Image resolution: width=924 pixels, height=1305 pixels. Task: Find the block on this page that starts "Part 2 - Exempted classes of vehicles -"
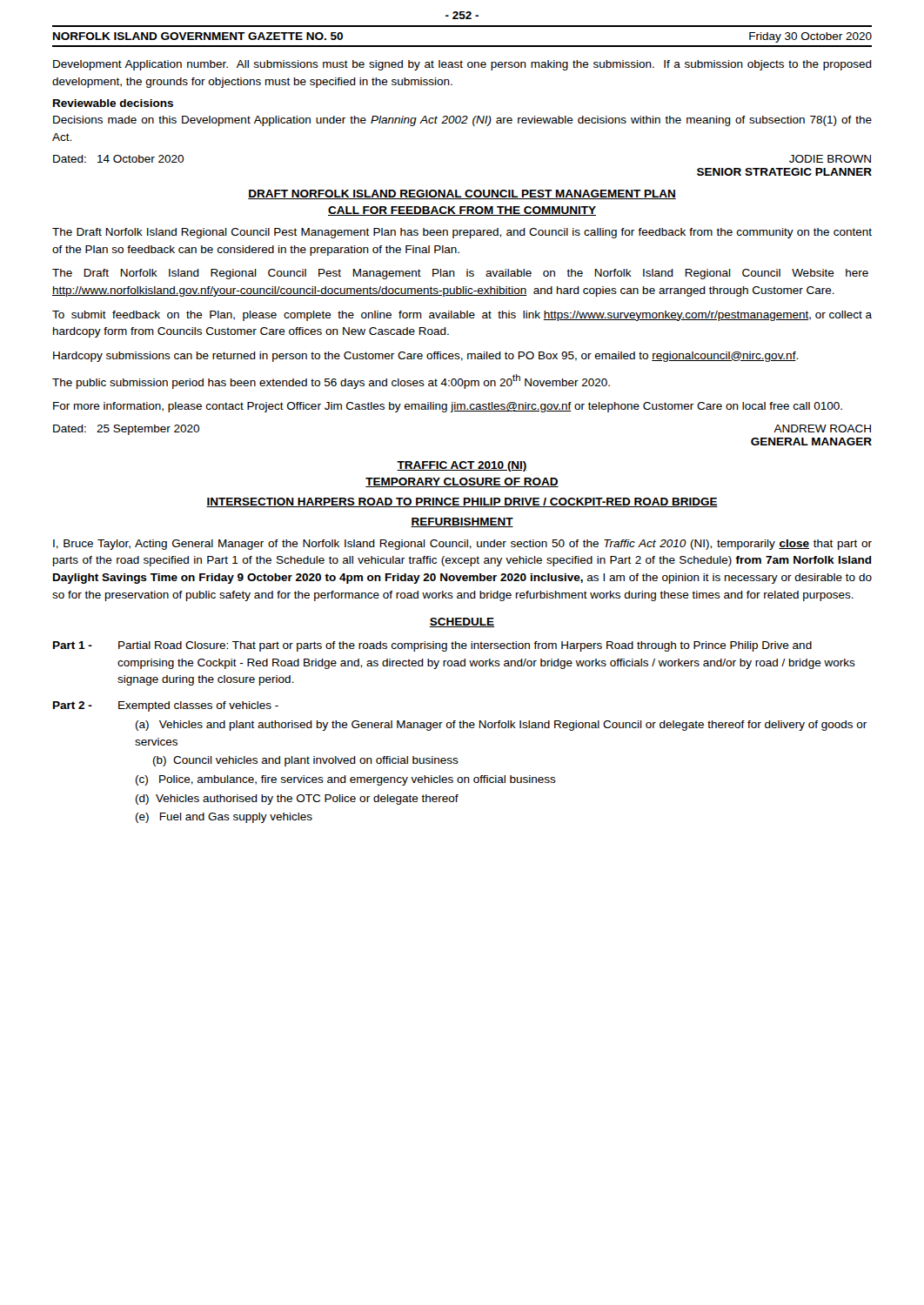462,762
